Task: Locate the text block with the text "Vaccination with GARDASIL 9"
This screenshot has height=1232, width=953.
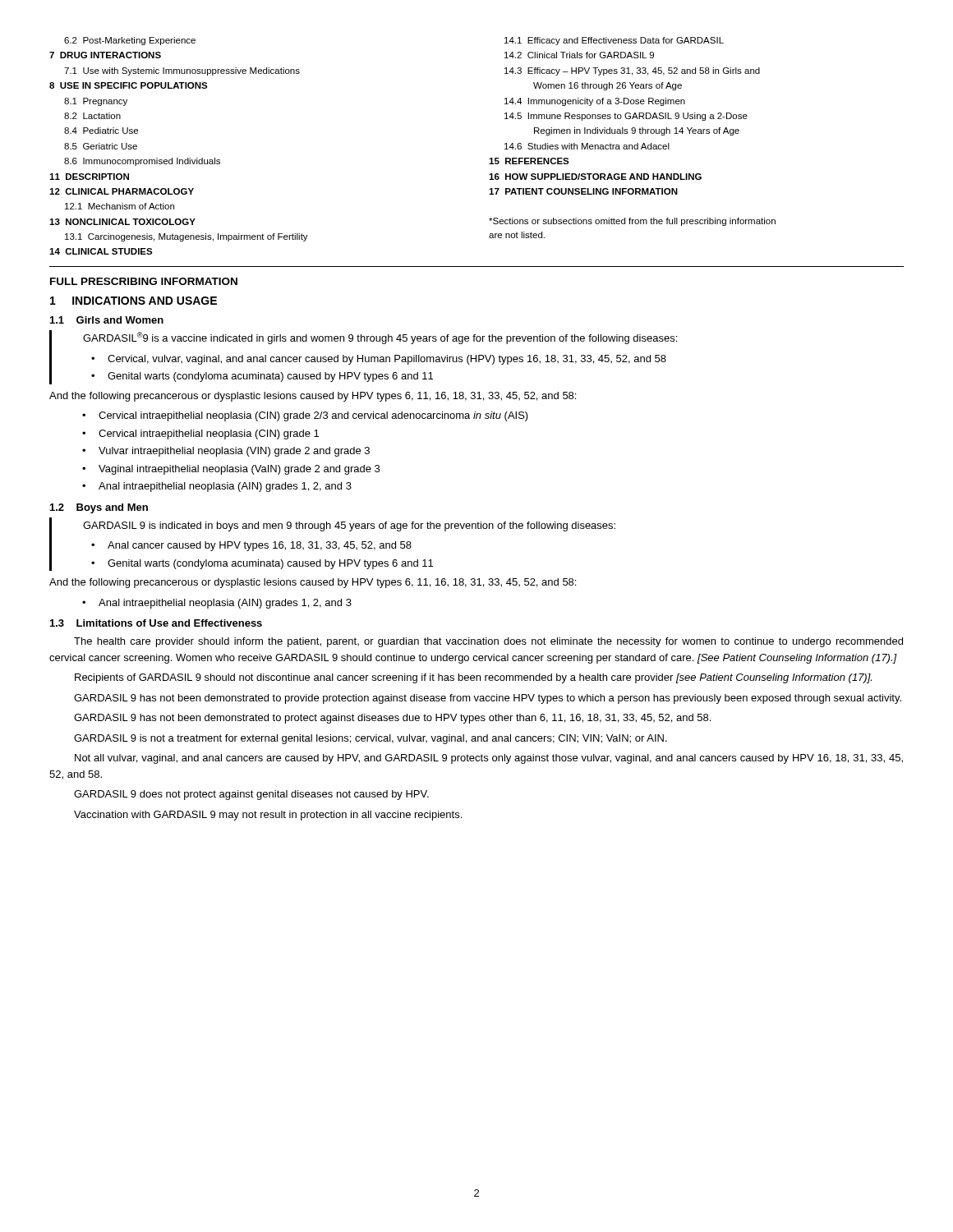Action: (x=268, y=814)
